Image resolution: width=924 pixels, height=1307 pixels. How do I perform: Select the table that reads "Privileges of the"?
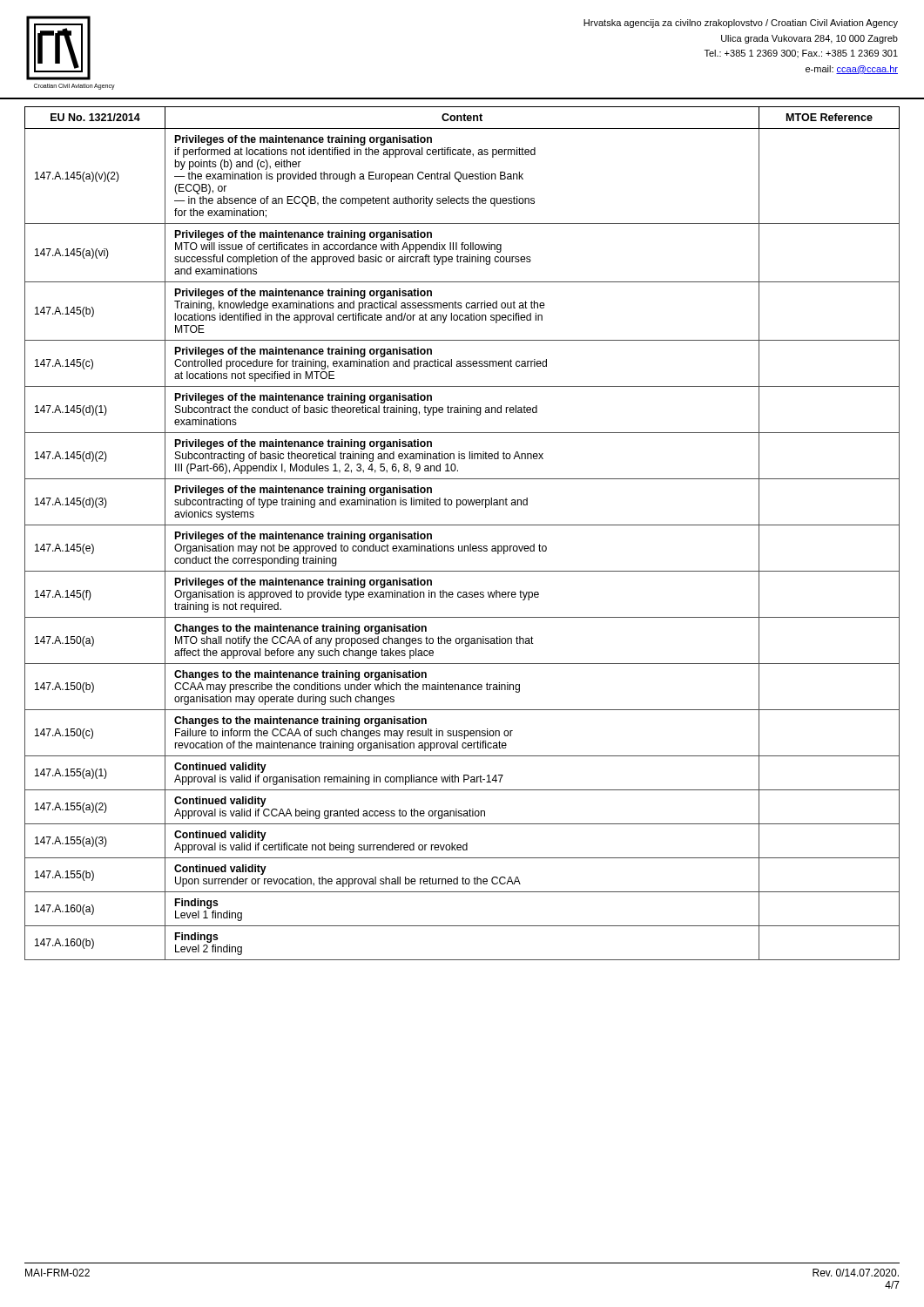tap(462, 533)
